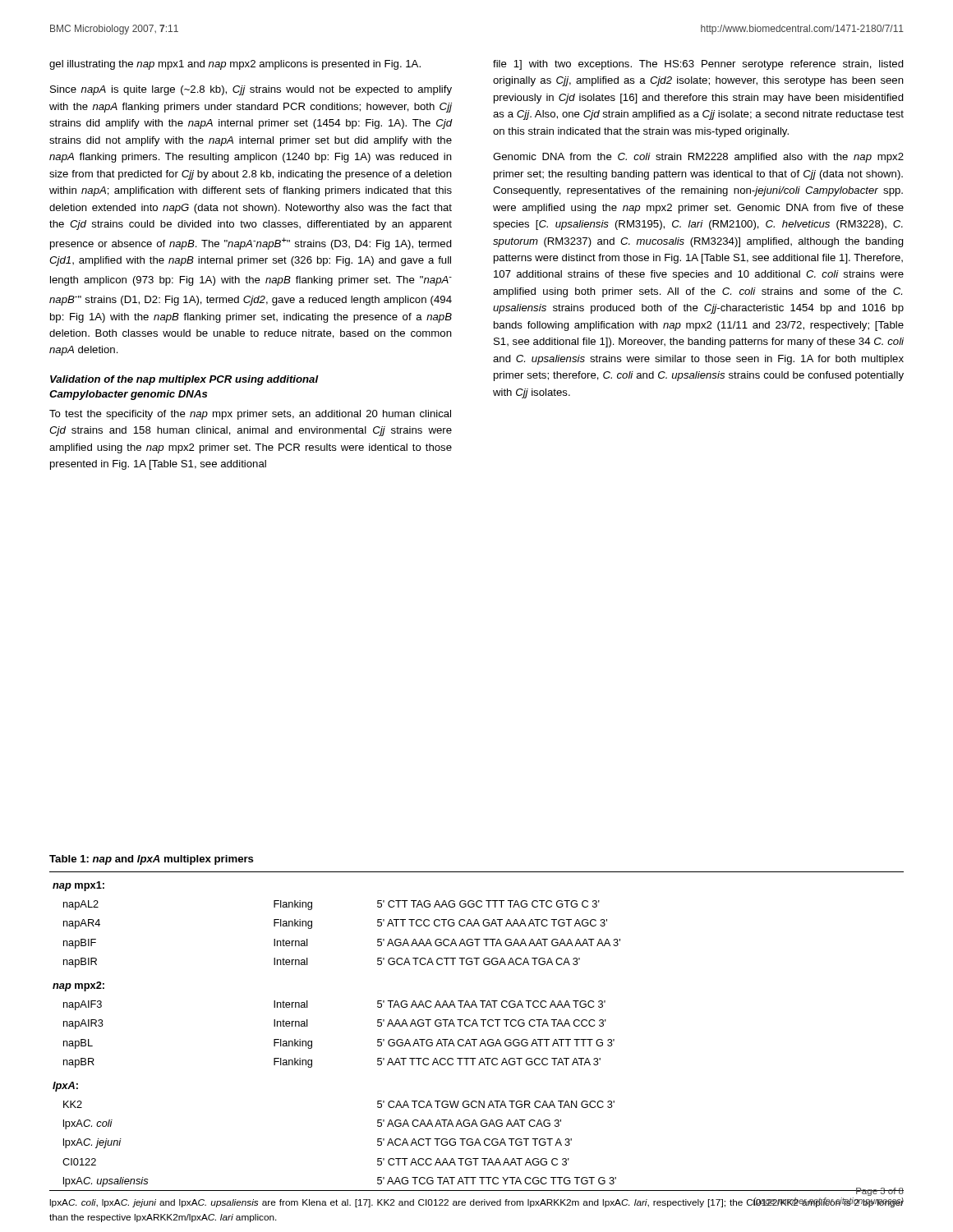
Task: Locate the block starting "Genomic DNA from the C. coli strain"
Action: click(698, 274)
